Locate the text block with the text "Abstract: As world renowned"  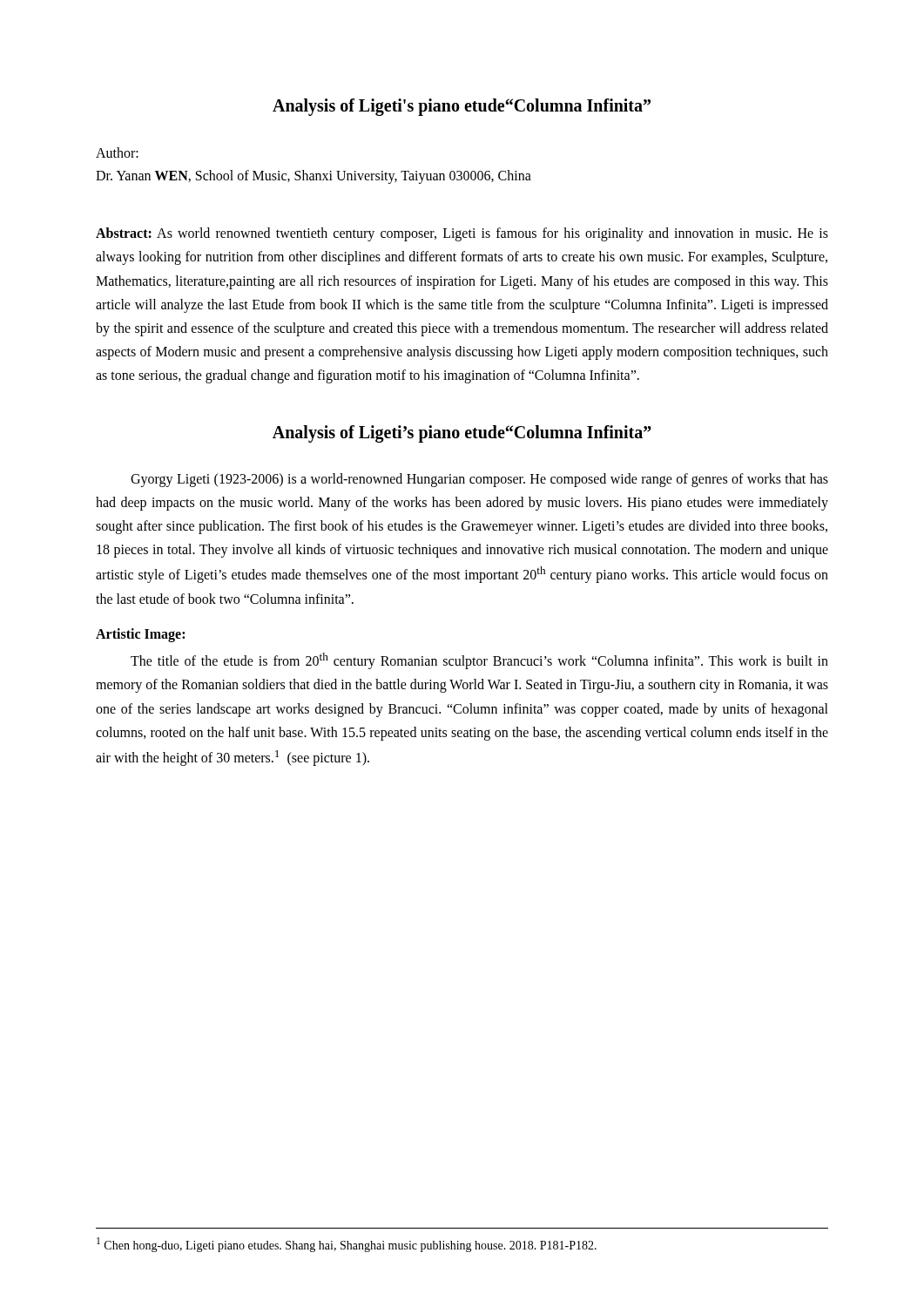(462, 304)
